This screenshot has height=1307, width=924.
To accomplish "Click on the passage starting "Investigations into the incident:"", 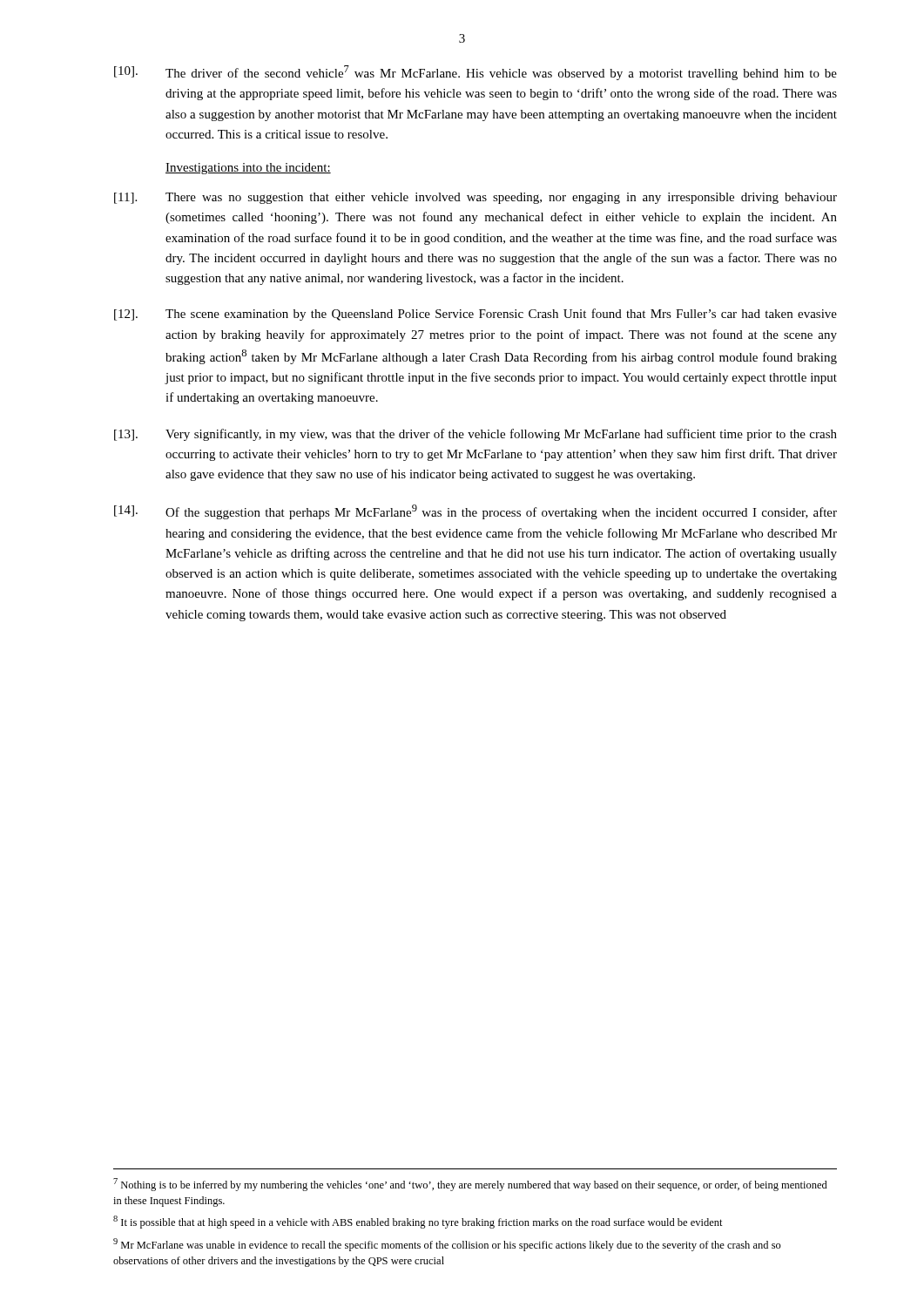I will click(248, 167).
